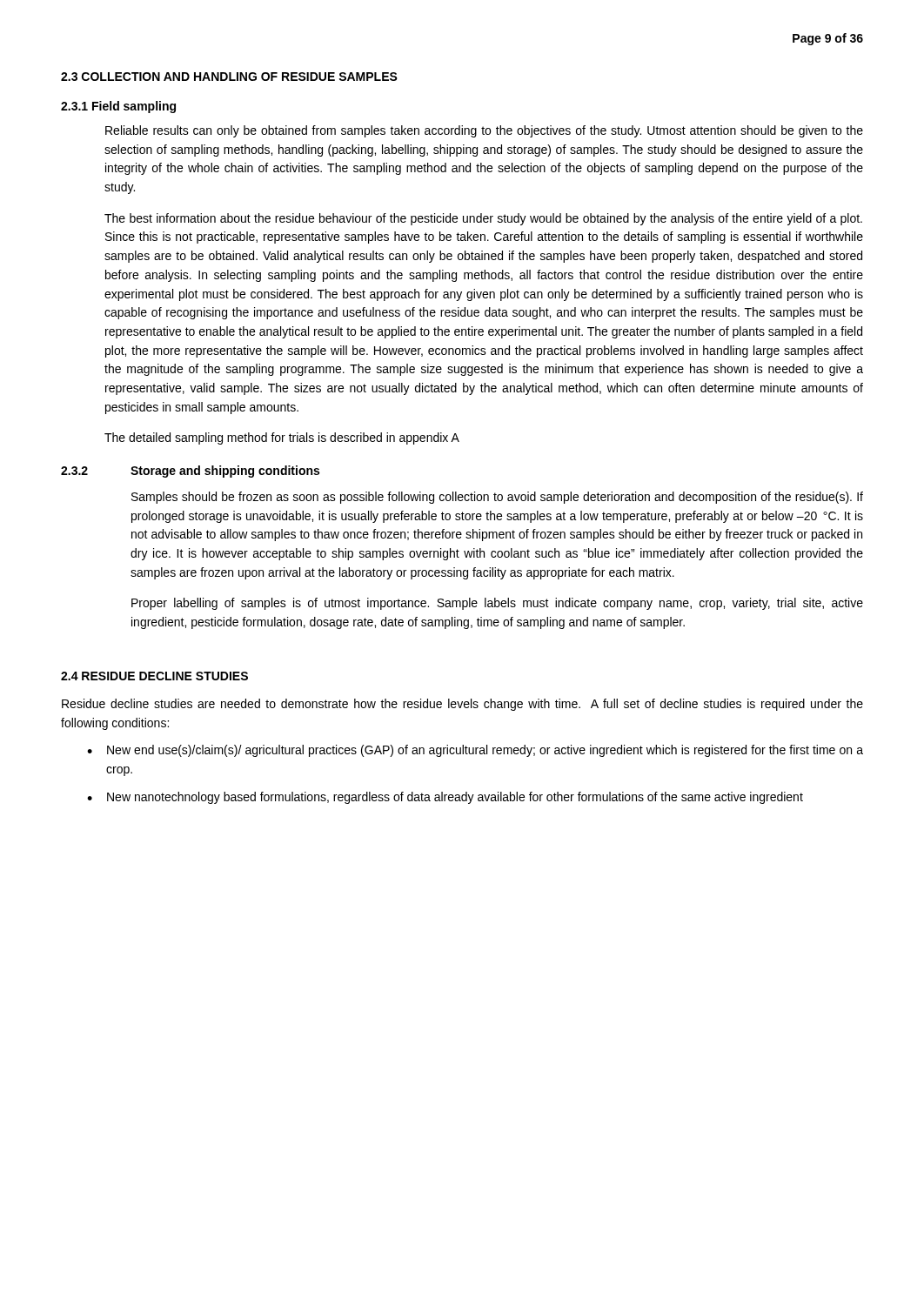Point to the block beginning "• New nanotechnology based formulations, regardless"
This screenshot has width=924, height=1305.
pos(475,798)
